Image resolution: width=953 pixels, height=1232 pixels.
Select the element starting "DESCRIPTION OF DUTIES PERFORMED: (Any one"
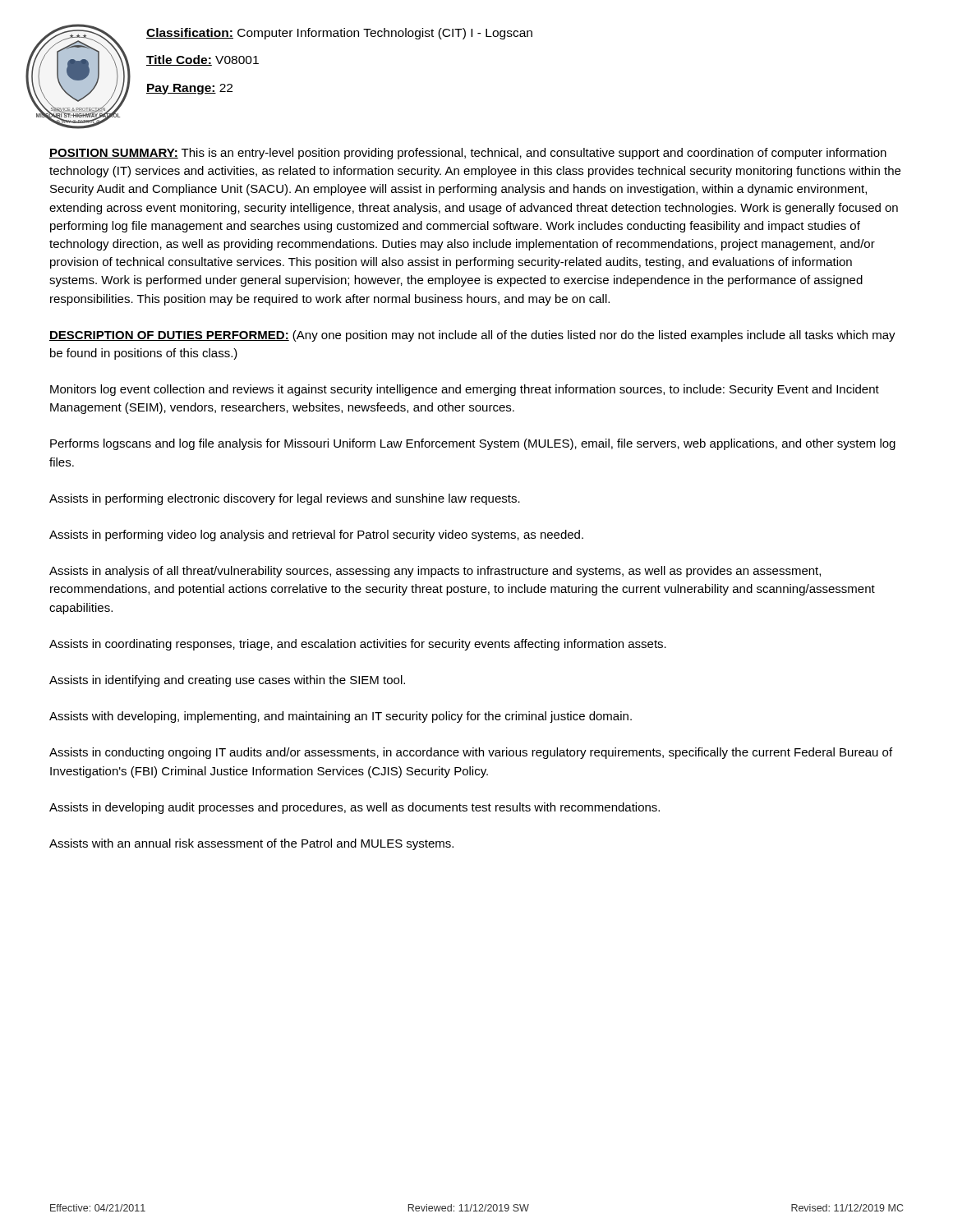[x=476, y=344]
